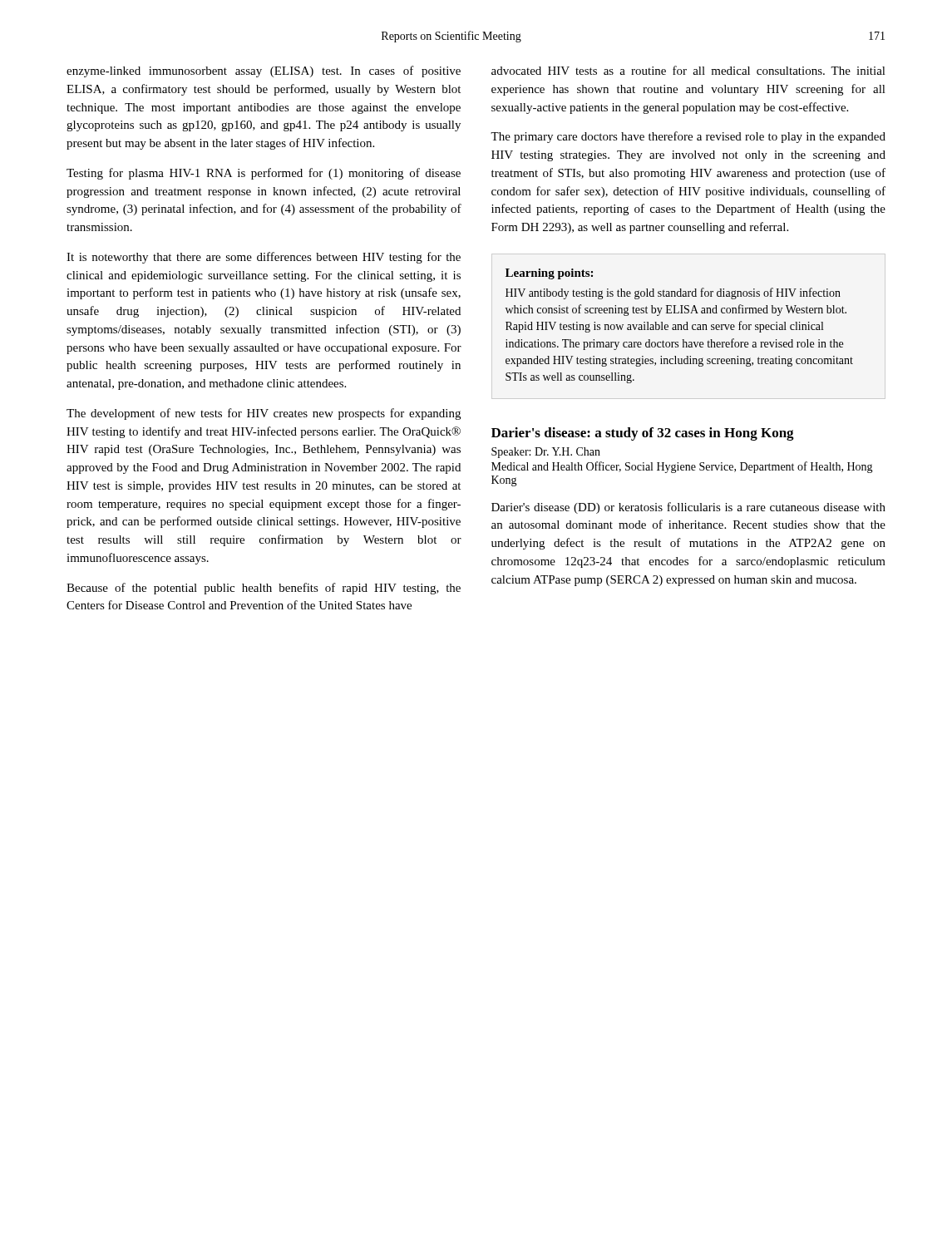952x1247 pixels.
Task: Click on the block starting "The primary care doctors have therefore a"
Action: (688, 182)
